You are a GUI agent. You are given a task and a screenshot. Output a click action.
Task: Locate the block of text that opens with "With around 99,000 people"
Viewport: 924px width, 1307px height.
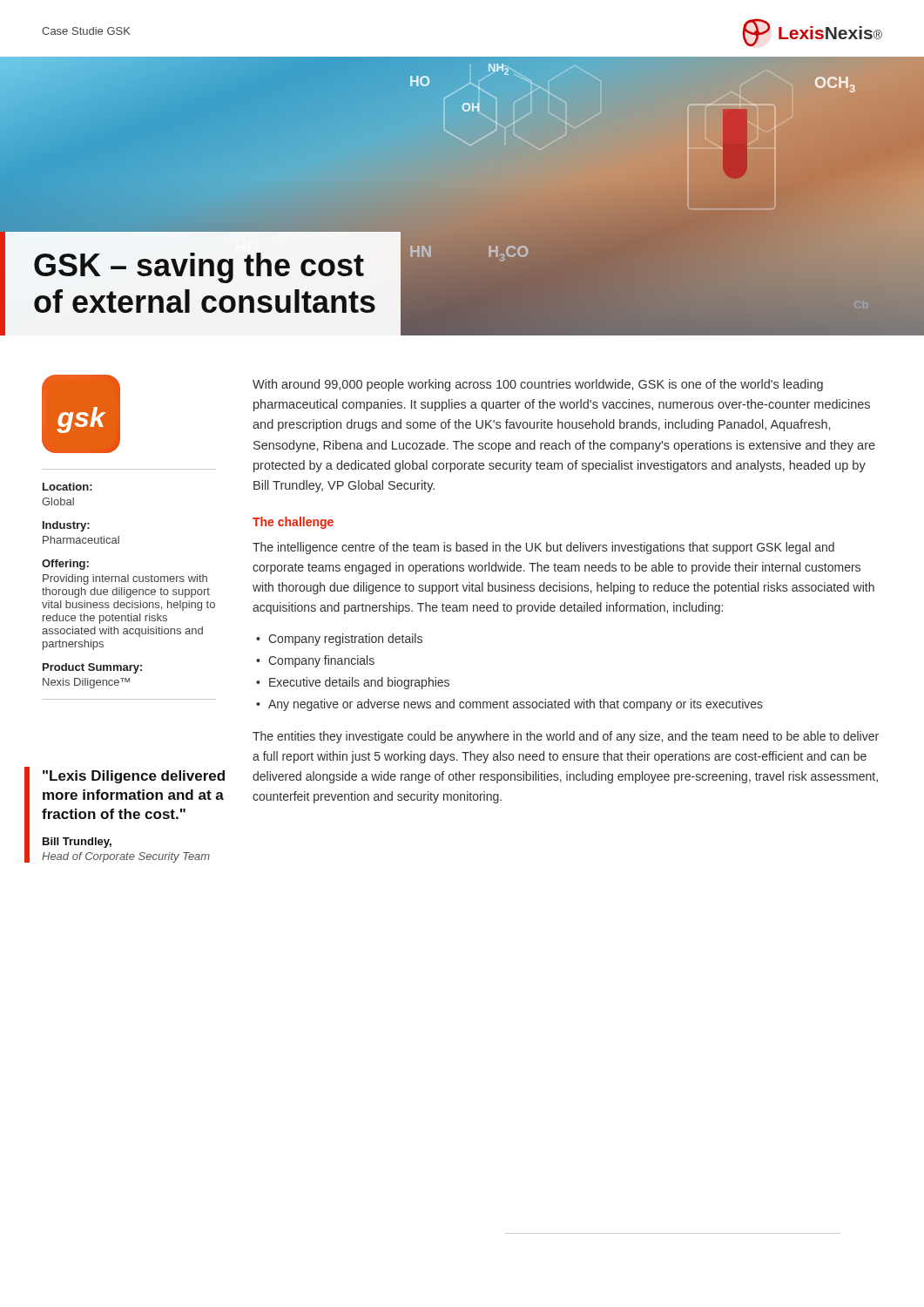pos(564,435)
